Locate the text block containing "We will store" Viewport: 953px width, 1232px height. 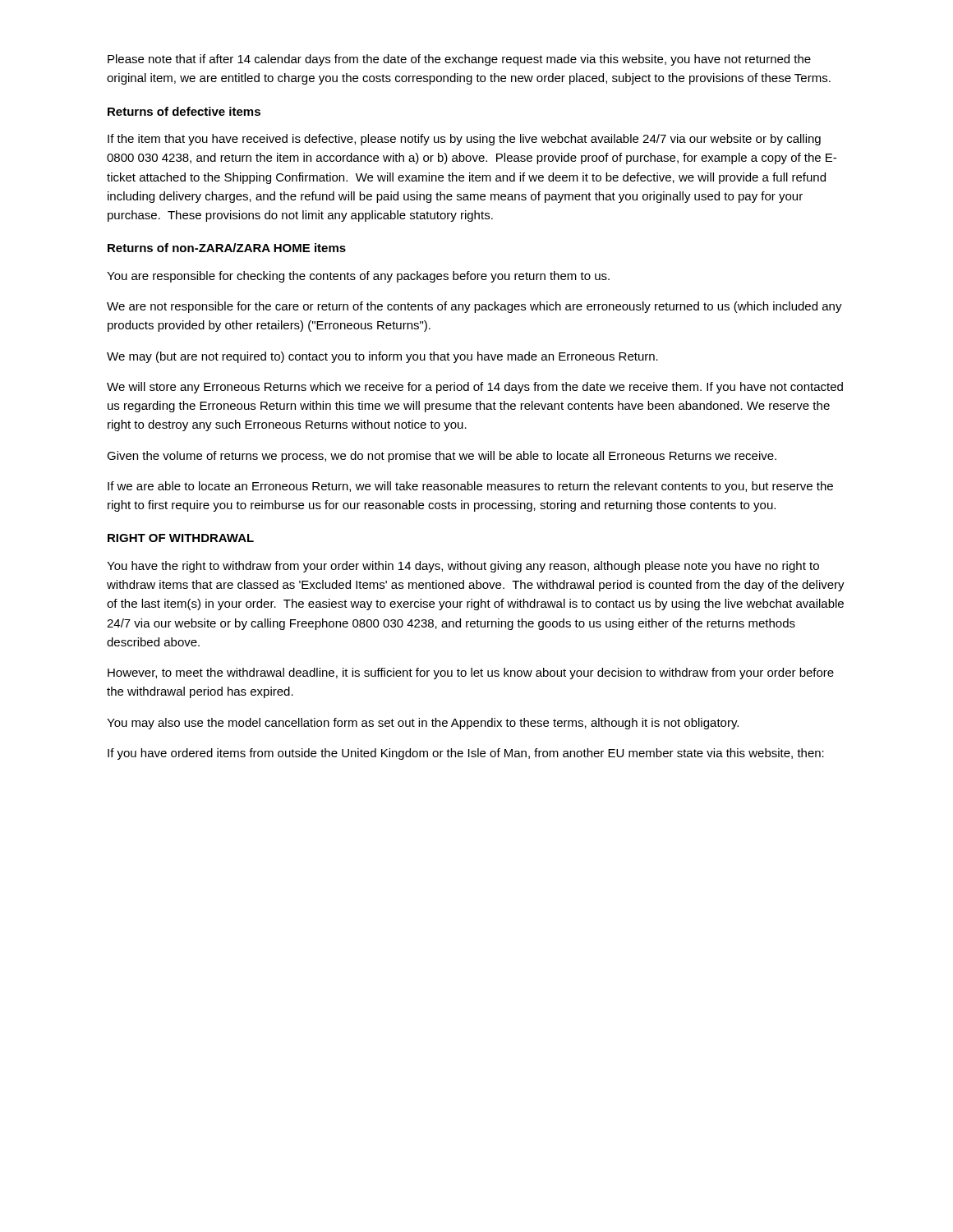(x=475, y=405)
